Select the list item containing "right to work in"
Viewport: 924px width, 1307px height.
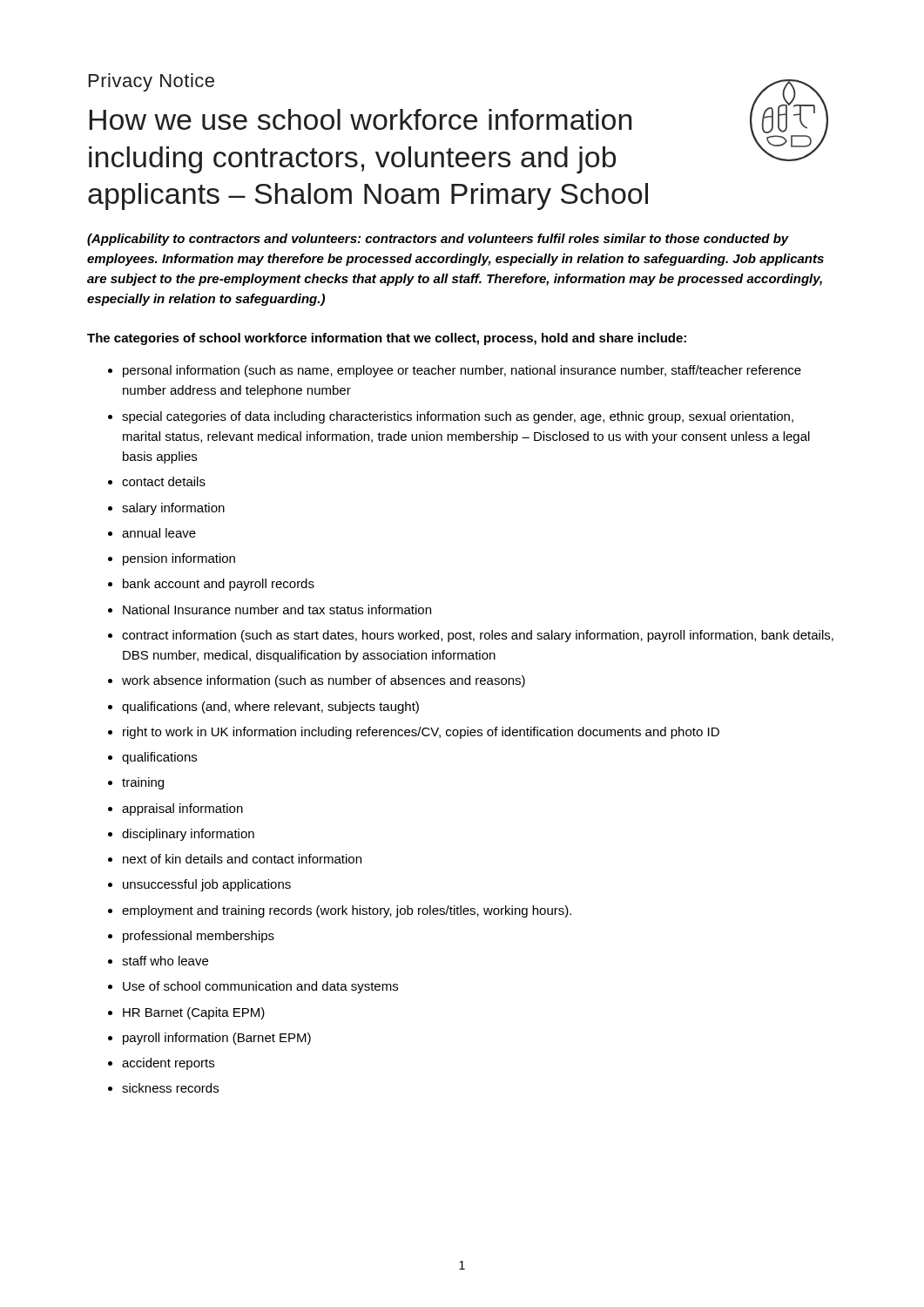click(x=479, y=731)
